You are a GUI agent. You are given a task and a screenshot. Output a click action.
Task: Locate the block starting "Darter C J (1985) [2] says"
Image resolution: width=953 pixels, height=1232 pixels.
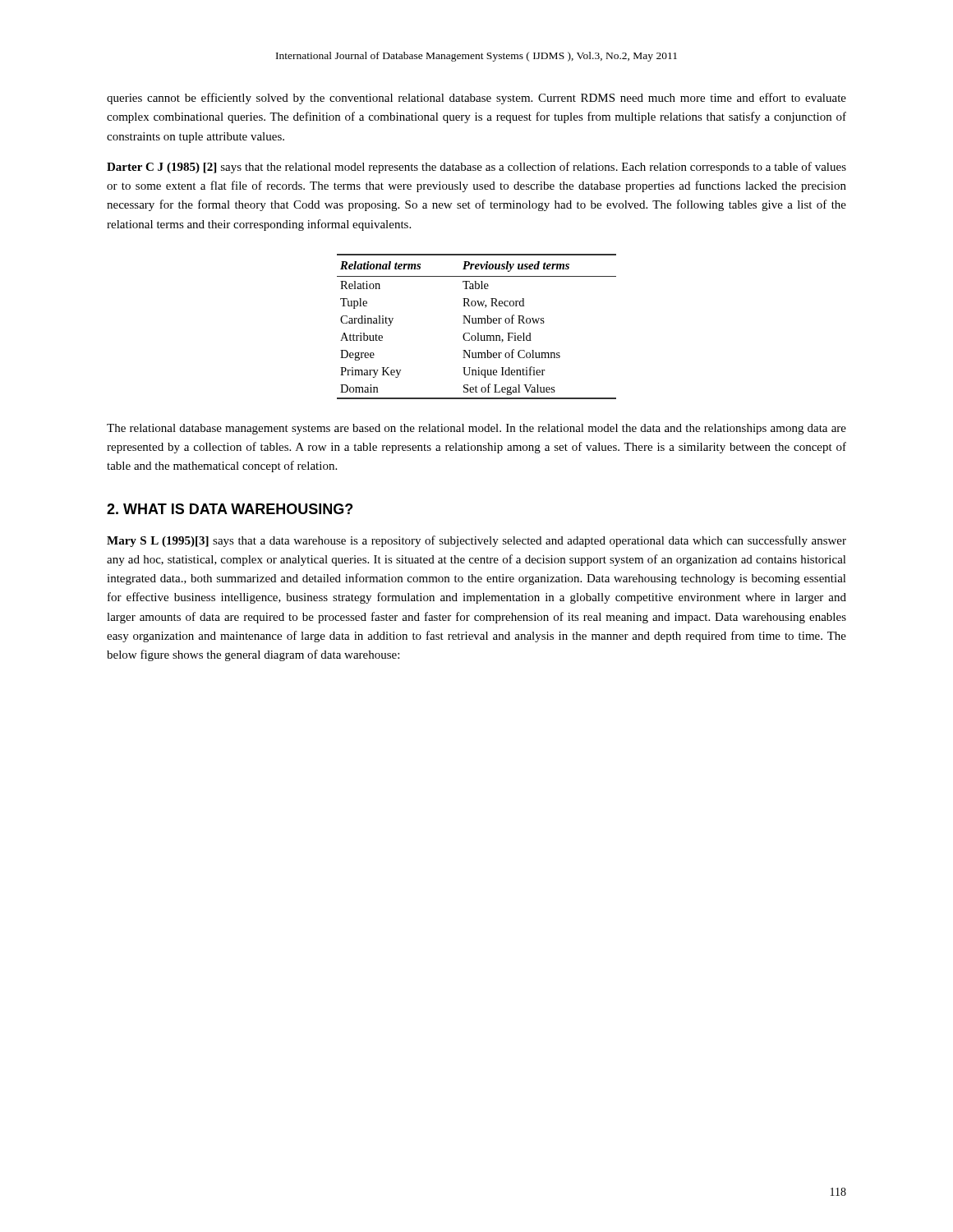click(476, 195)
